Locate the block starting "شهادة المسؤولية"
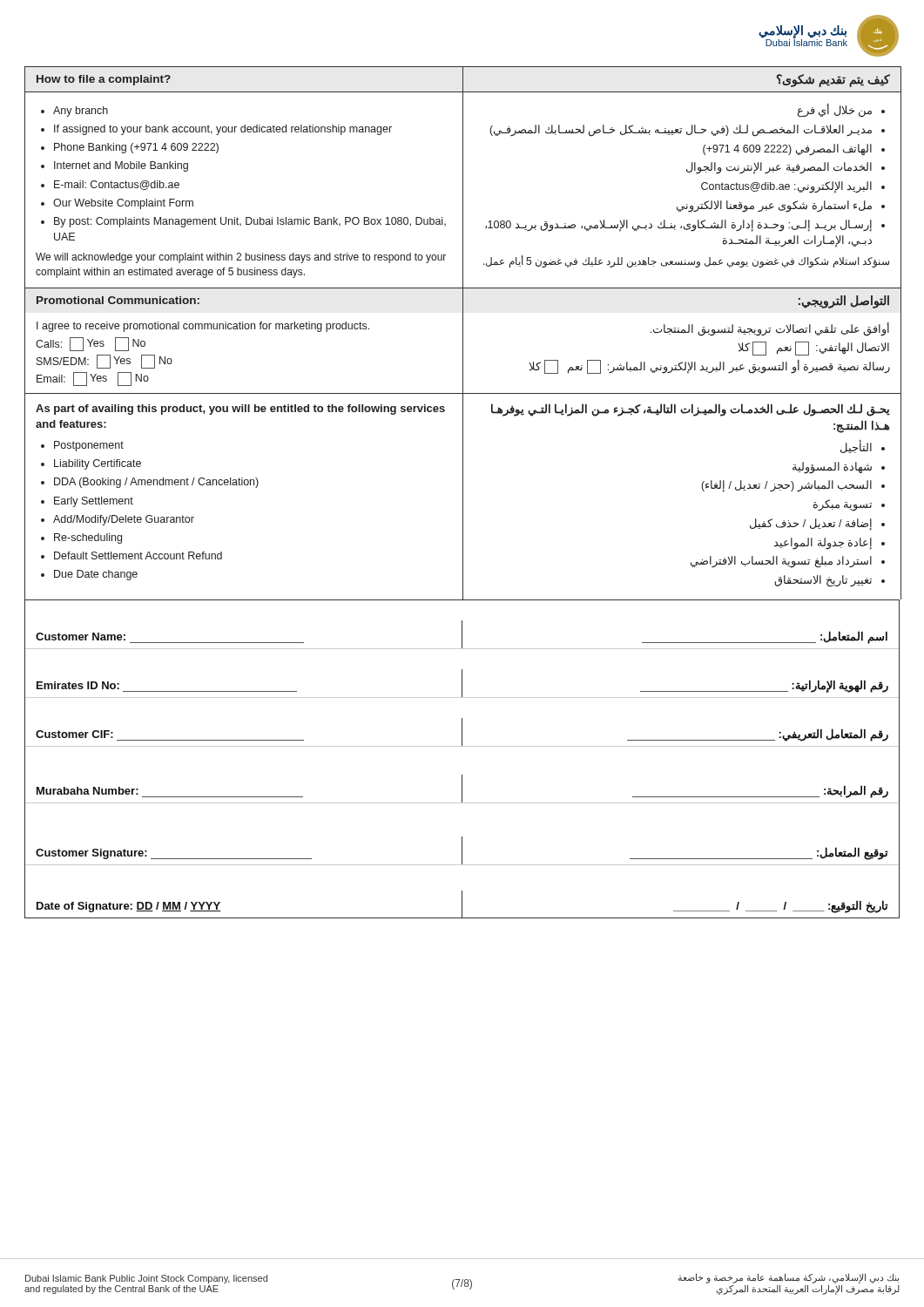This screenshot has height=1307, width=924. (832, 467)
